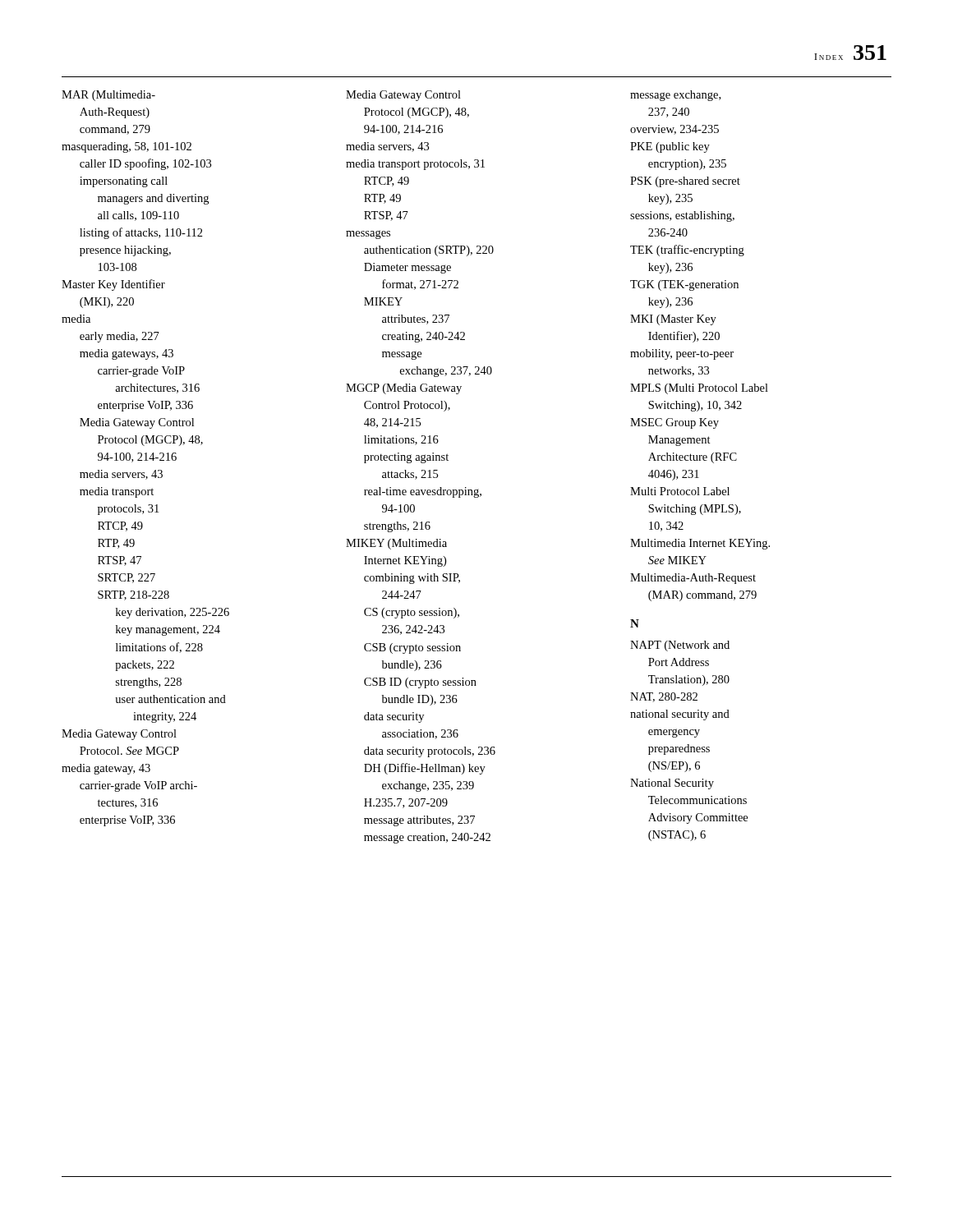
Task: Select the text starting "PSK (pre-shared secretkey), 235"
Action: point(685,182)
